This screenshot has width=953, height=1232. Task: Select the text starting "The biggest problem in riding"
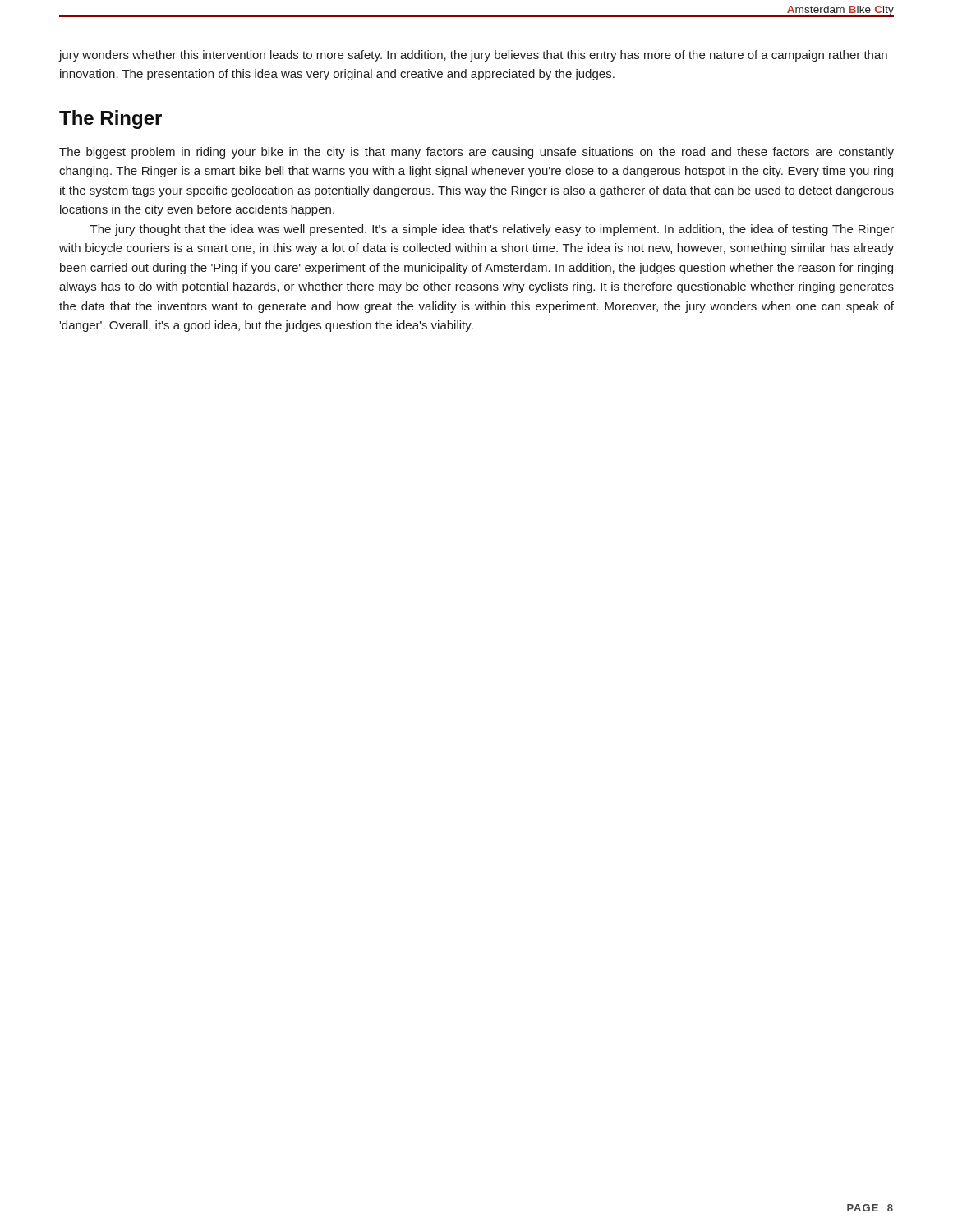tap(476, 180)
